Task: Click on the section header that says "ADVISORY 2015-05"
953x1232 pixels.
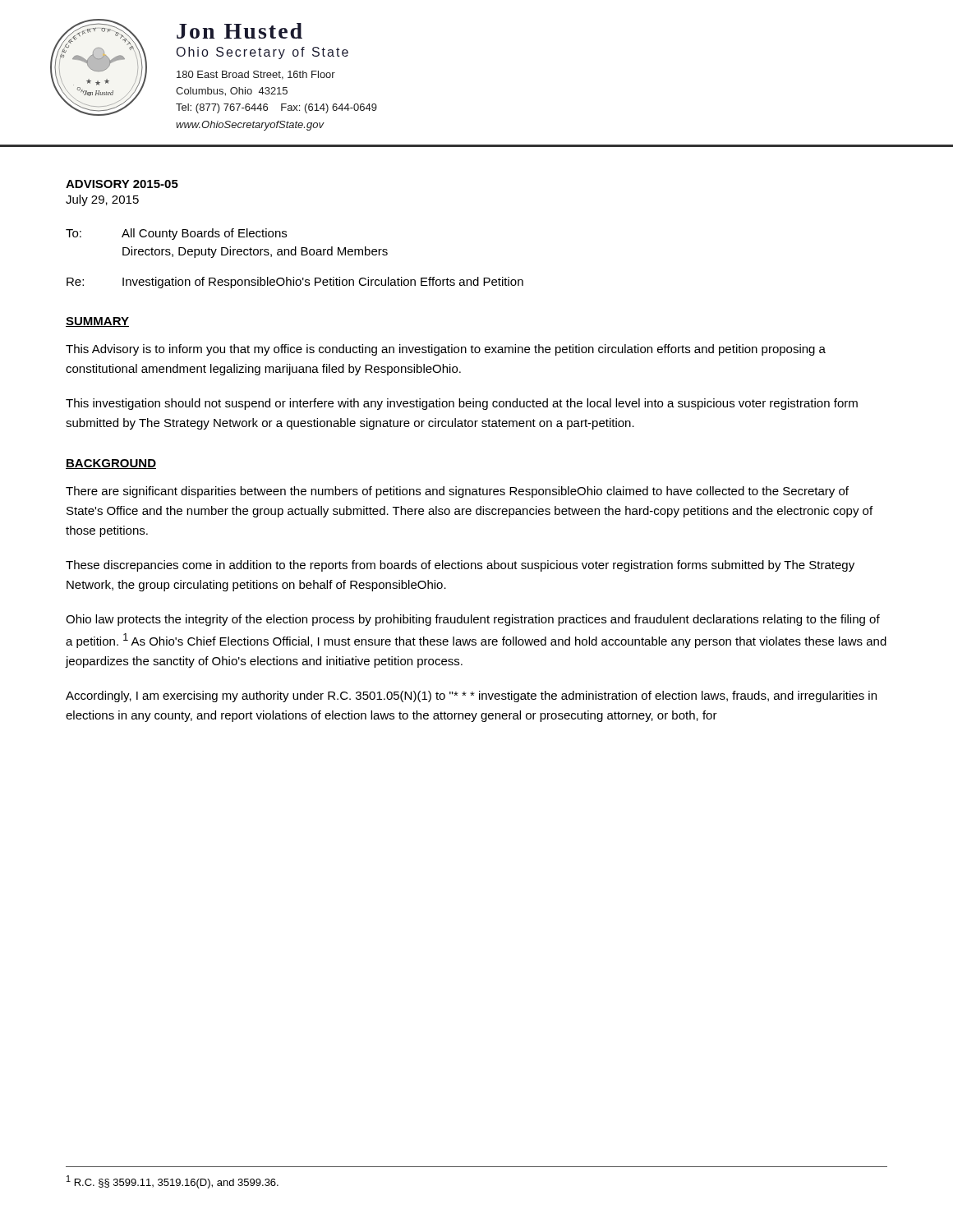Action: (x=122, y=183)
